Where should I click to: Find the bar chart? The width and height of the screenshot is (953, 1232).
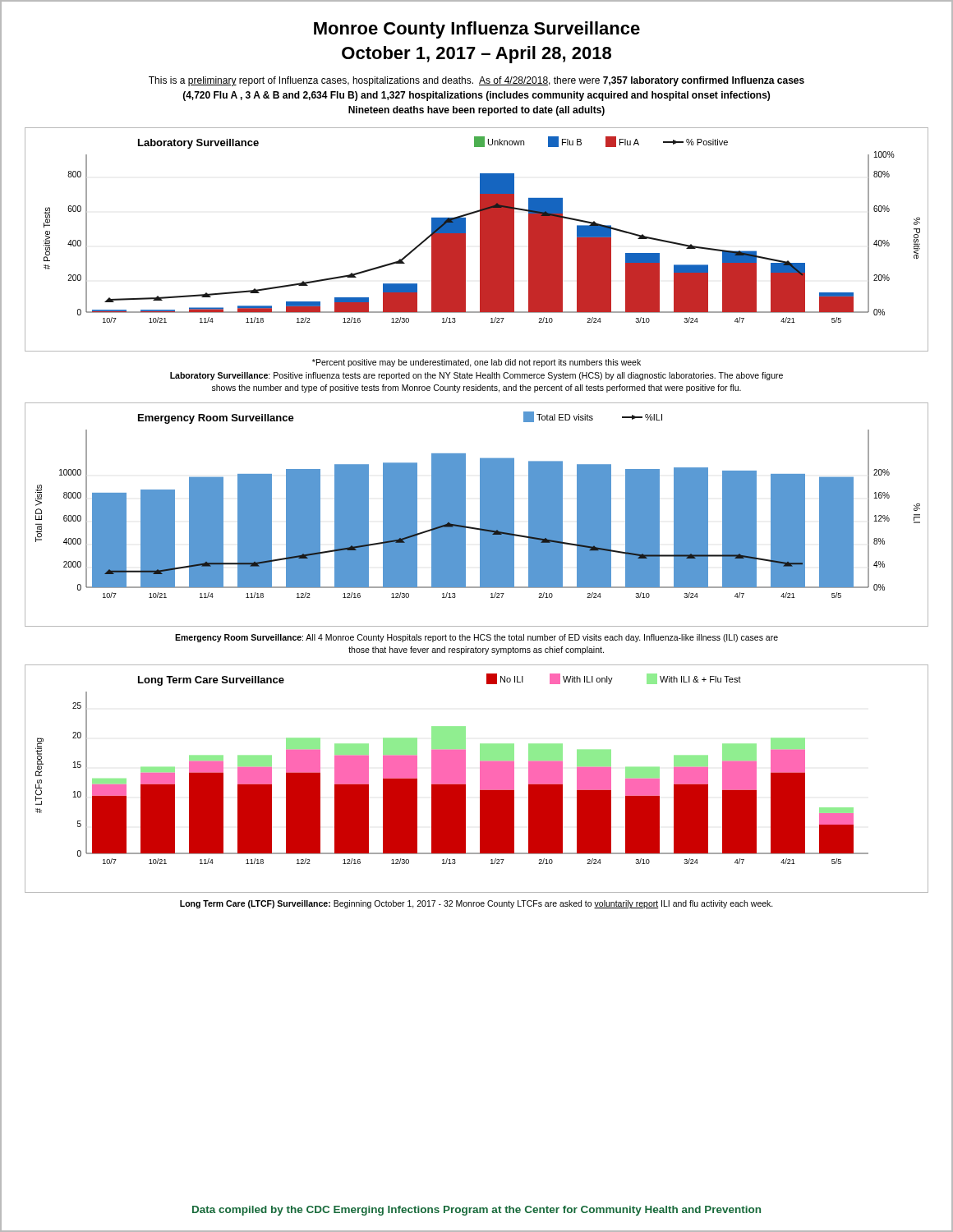(476, 515)
